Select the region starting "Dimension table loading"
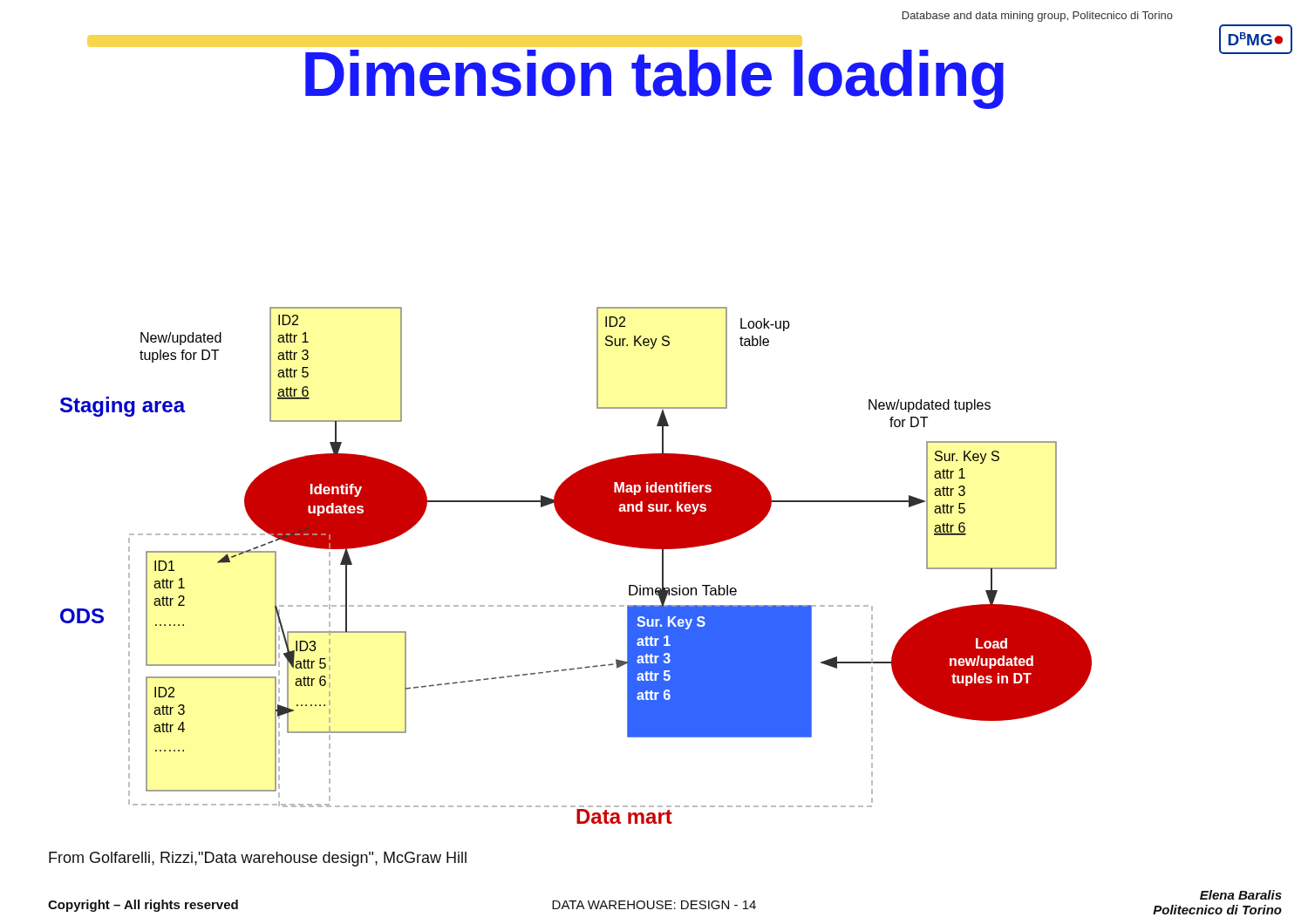The image size is (1308, 924). tap(654, 74)
